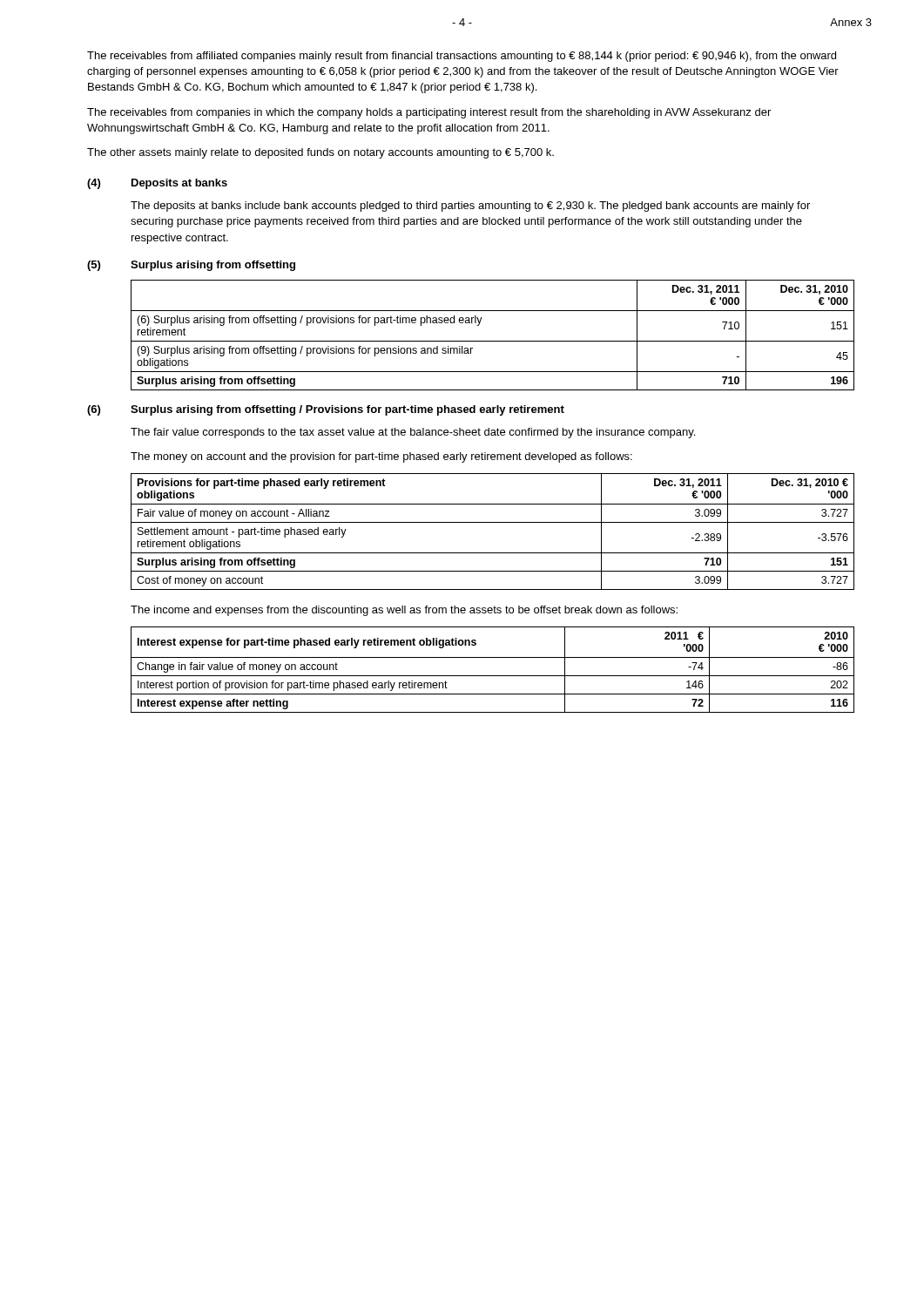
Task: Locate the table with the text "Provisions for part-time phased"
Action: [x=492, y=532]
